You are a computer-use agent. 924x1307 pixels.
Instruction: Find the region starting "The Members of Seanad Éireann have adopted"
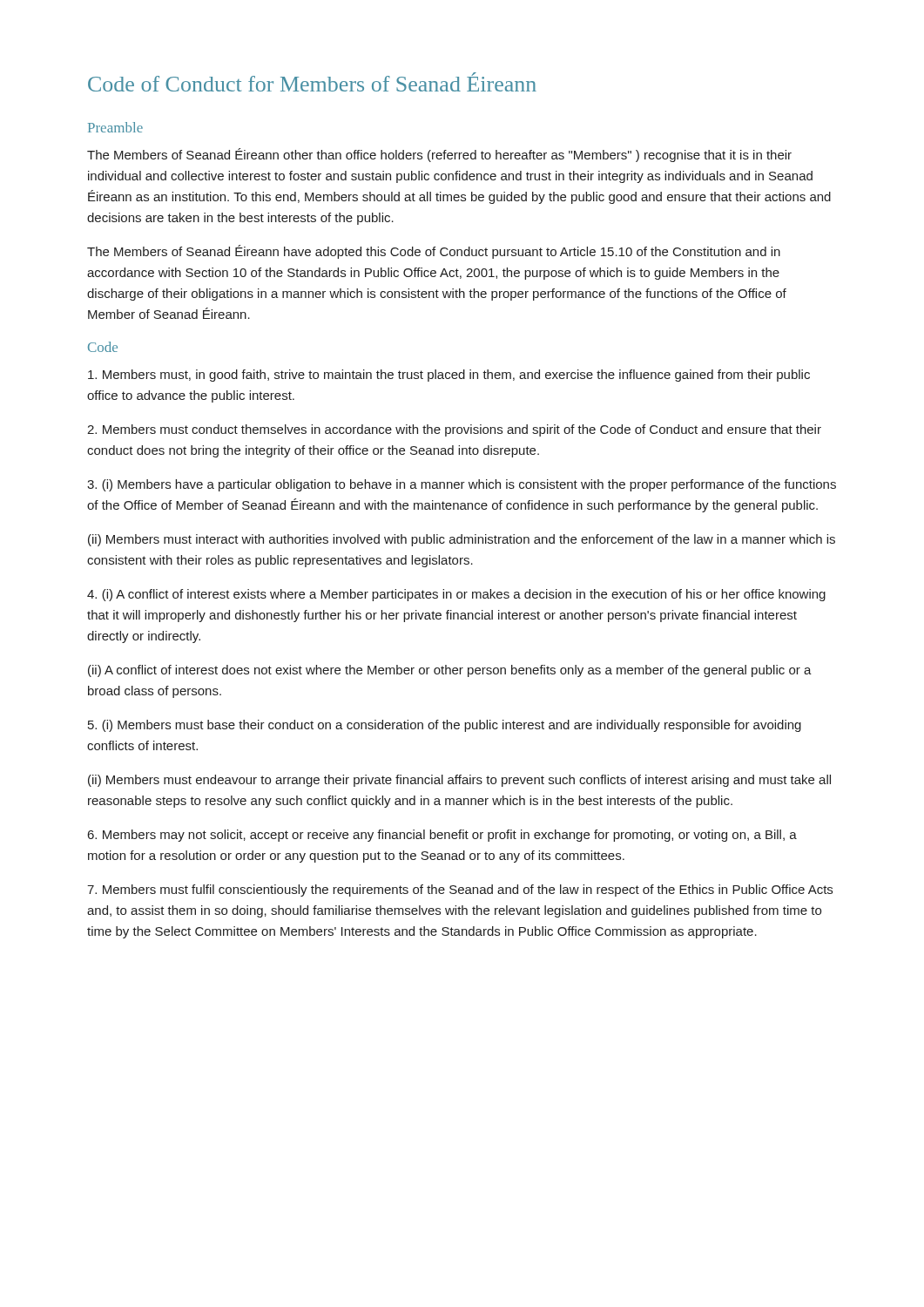[462, 283]
